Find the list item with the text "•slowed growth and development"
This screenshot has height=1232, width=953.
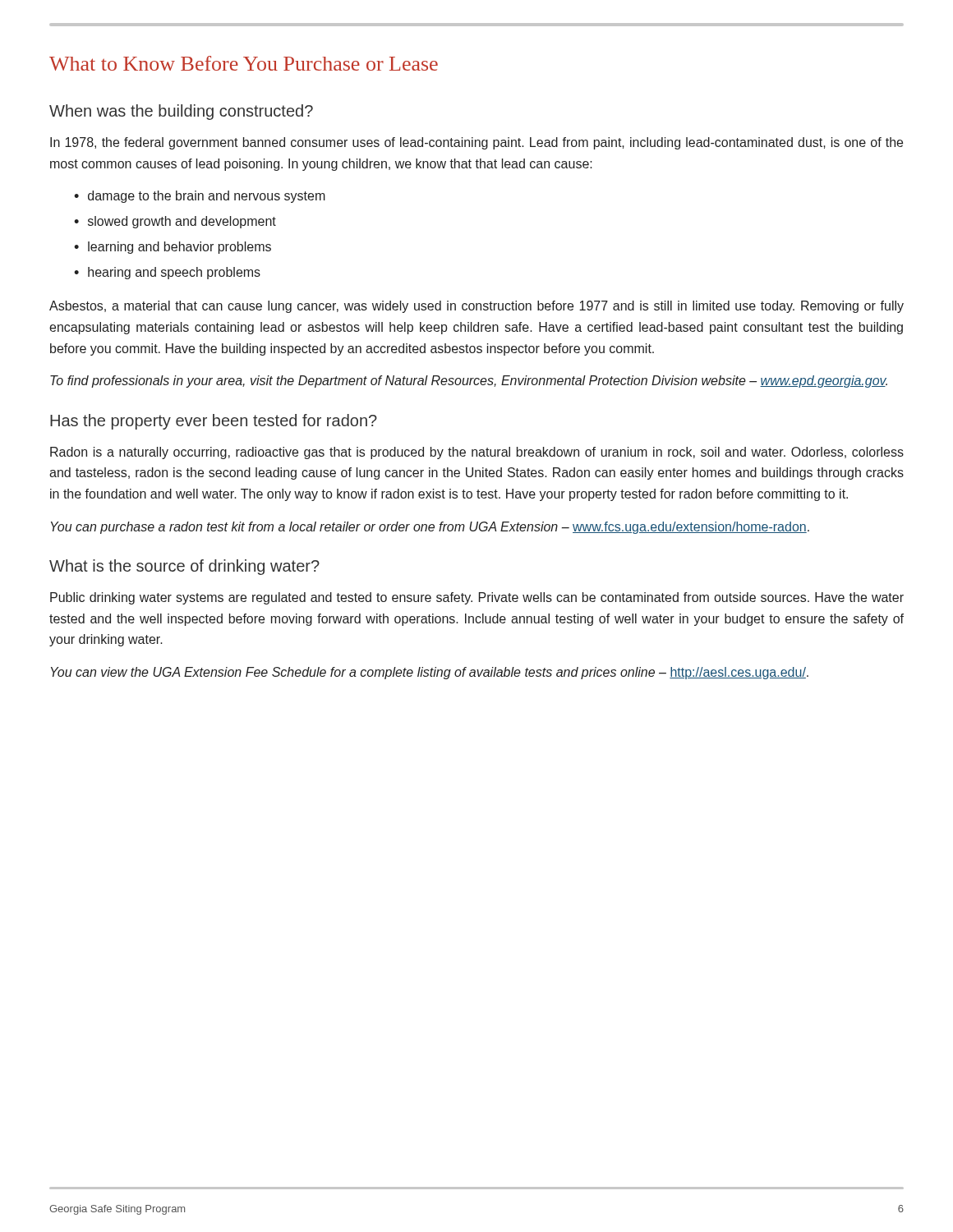(x=175, y=222)
